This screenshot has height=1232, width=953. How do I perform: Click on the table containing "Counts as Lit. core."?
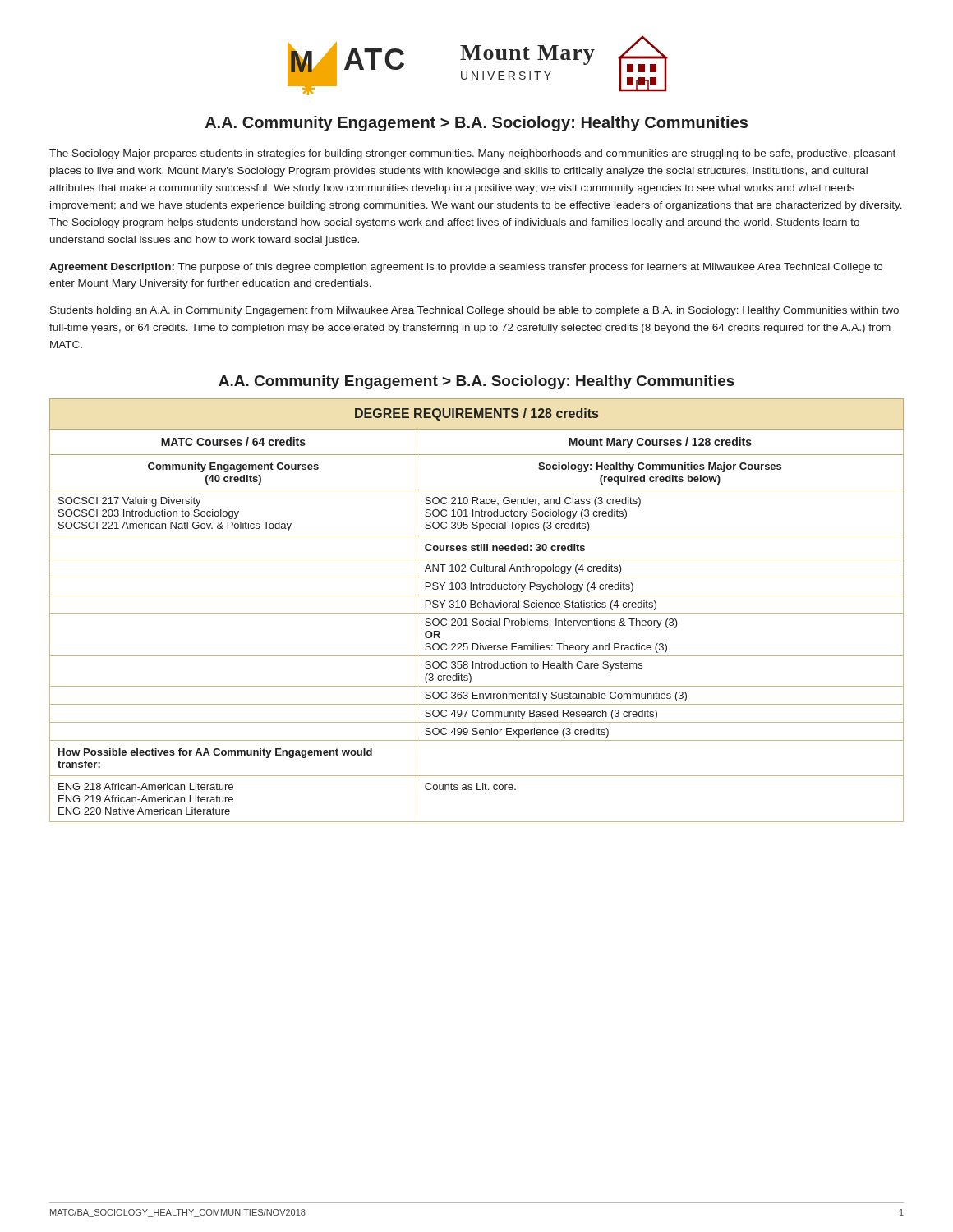click(476, 610)
